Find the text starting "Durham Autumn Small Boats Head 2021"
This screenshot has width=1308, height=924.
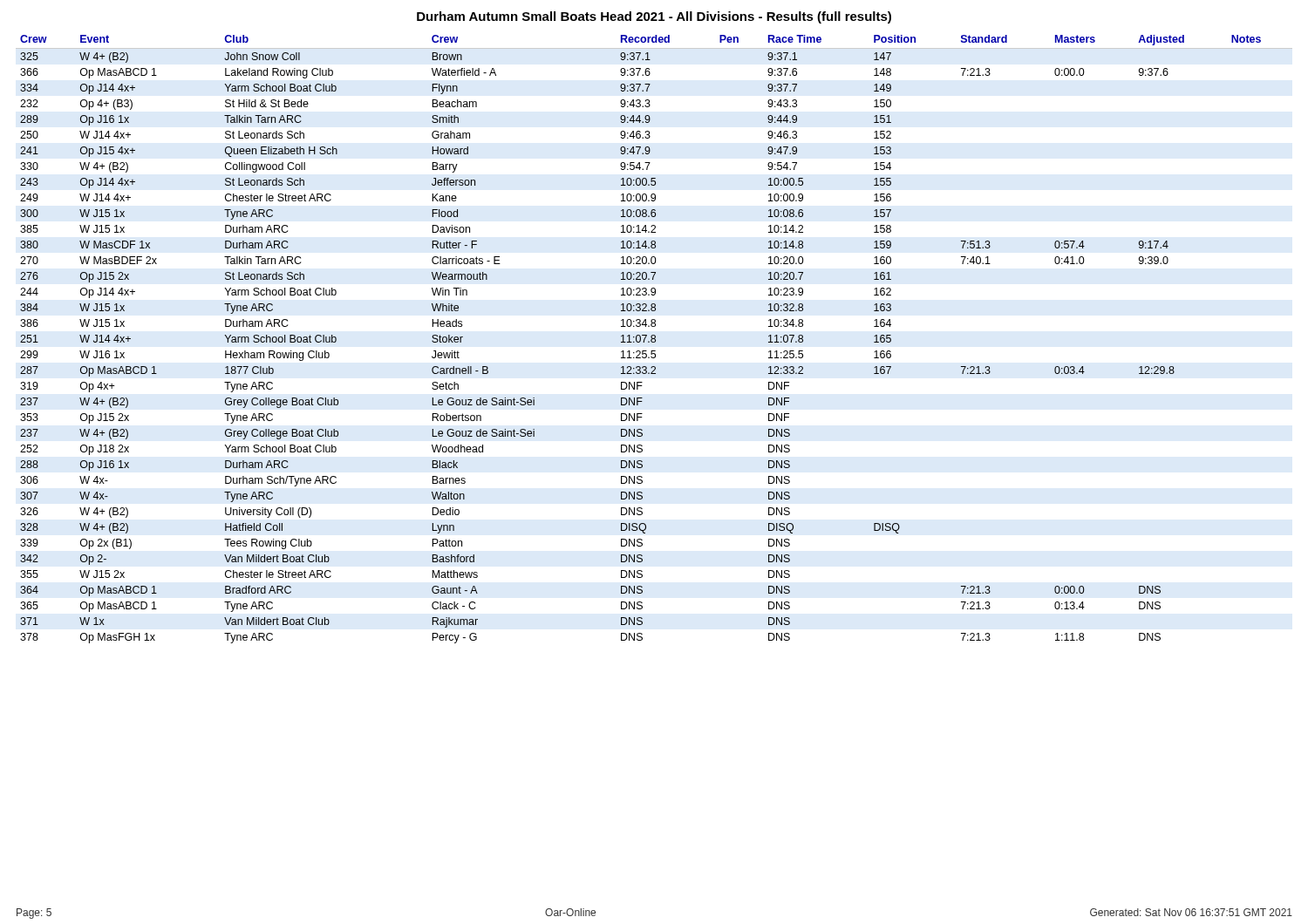click(654, 16)
